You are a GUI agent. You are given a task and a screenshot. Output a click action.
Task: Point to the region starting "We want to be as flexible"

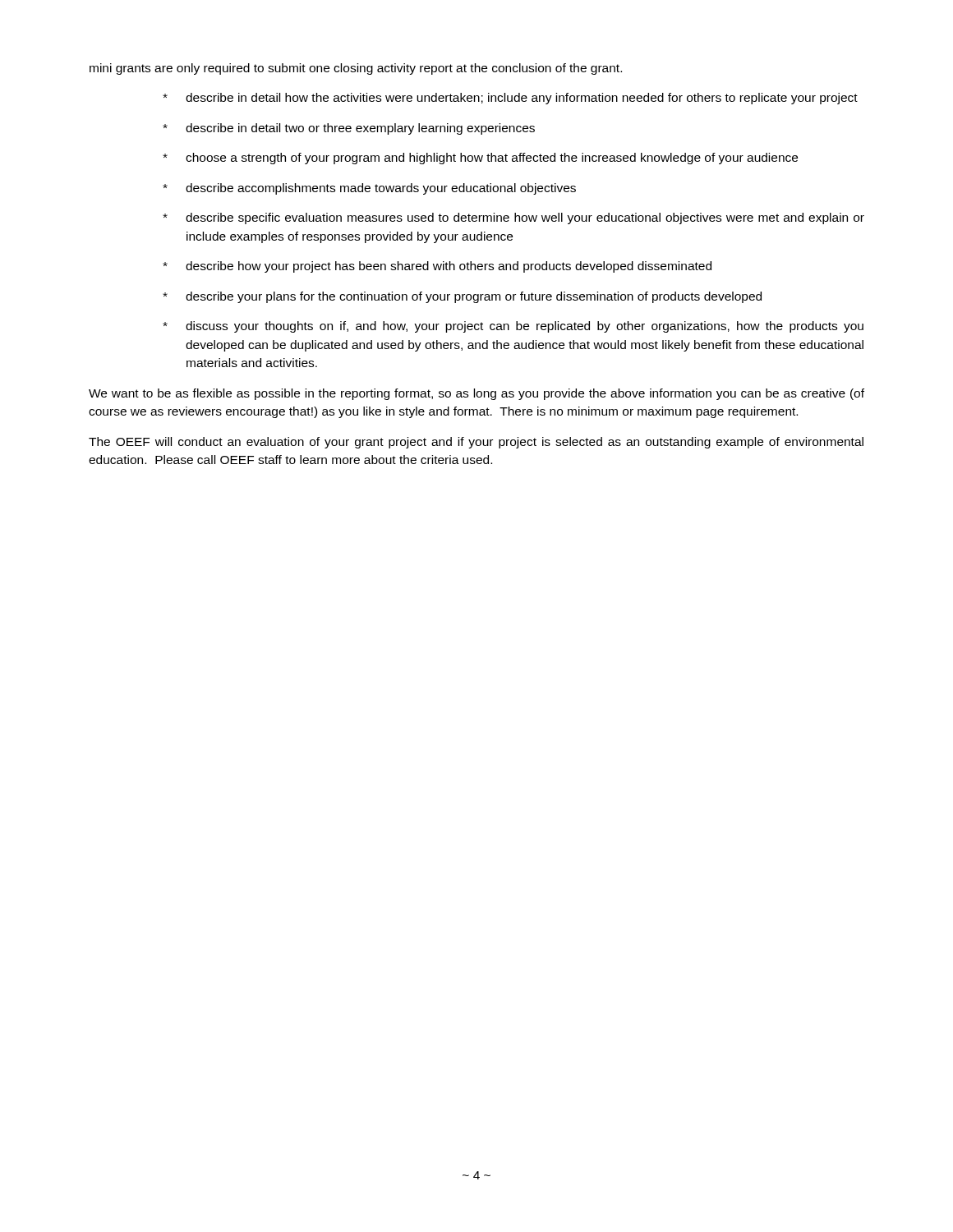point(476,402)
